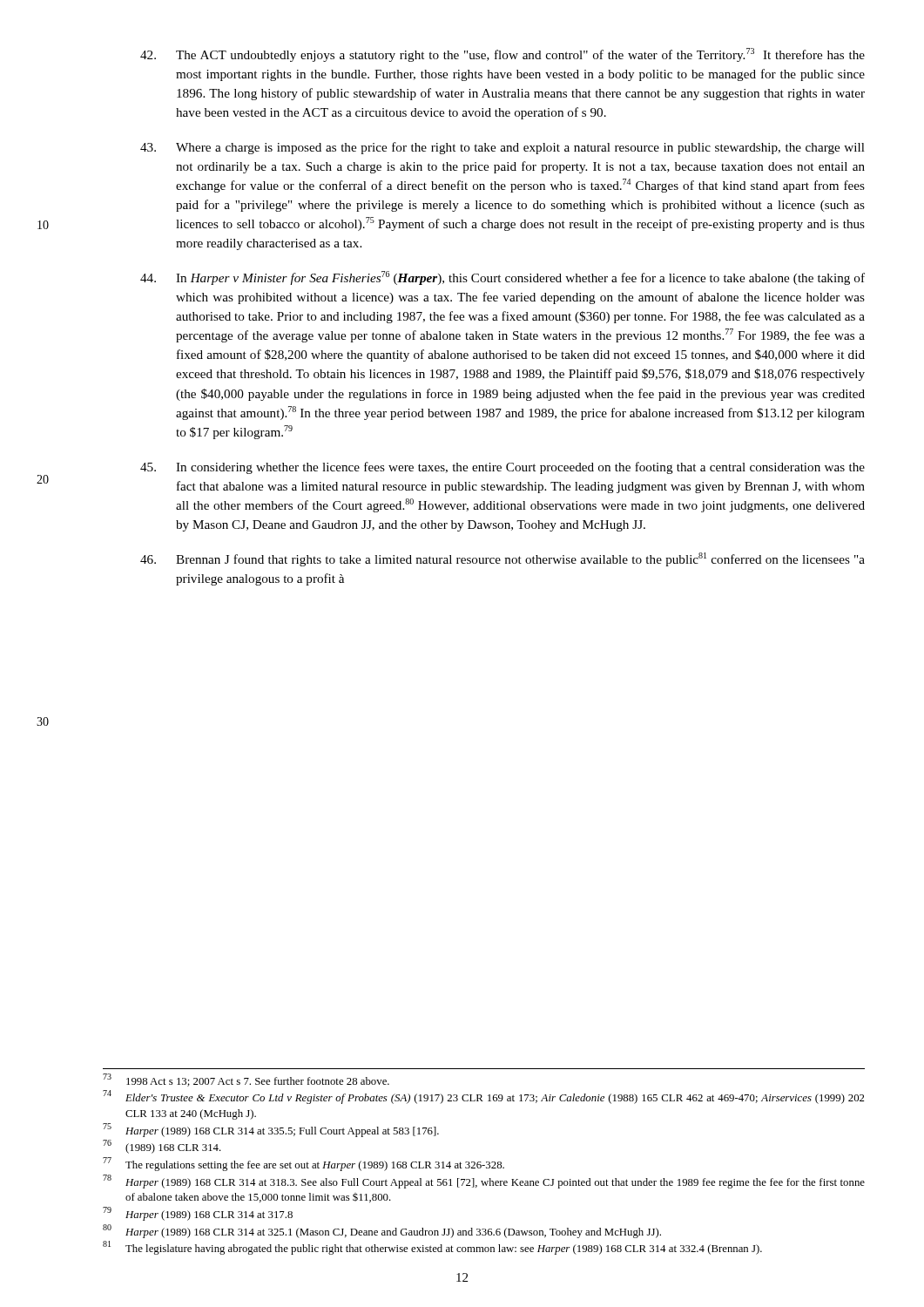Image resolution: width=924 pixels, height=1307 pixels.
Task: Select the list item that reads "43. Where a charge"
Action: [484, 195]
